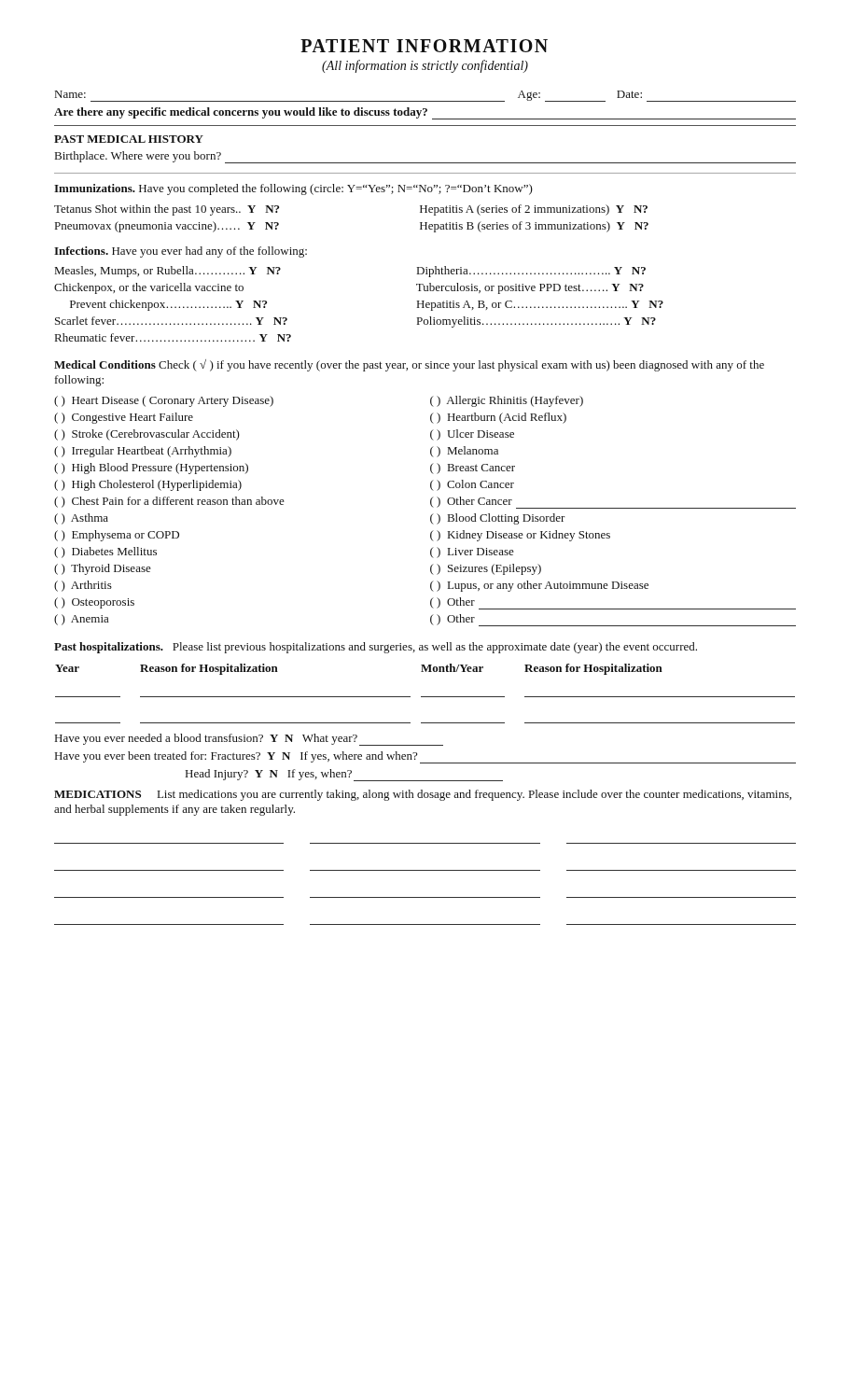The height and width of the screenshot is (1400, 850).
Task: Click on the text block starting "( ) Blood Clotting Disorder"
Action: tap(497, 518)
